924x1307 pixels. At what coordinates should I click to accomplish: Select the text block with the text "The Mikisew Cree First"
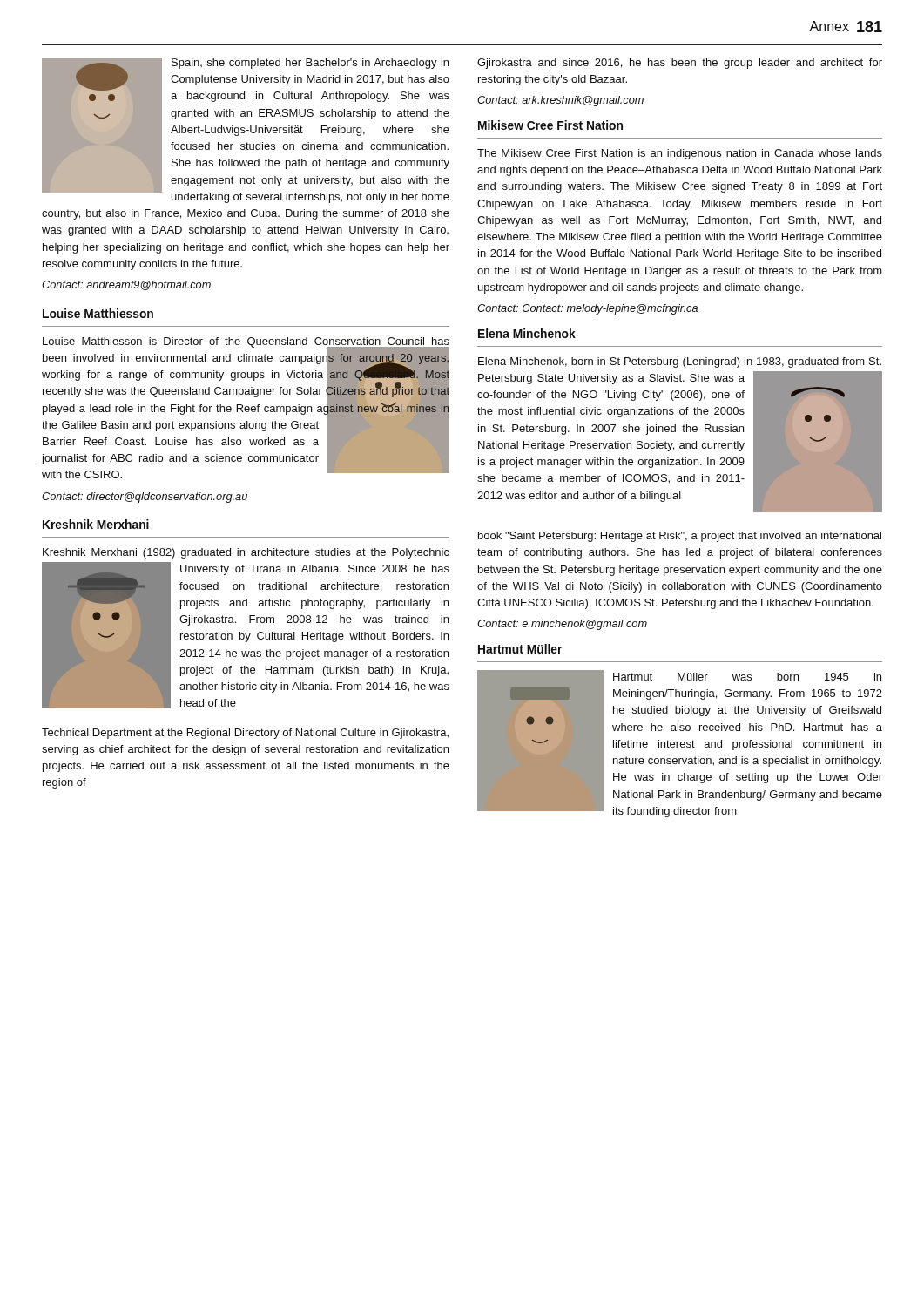[x=680, y=220]
